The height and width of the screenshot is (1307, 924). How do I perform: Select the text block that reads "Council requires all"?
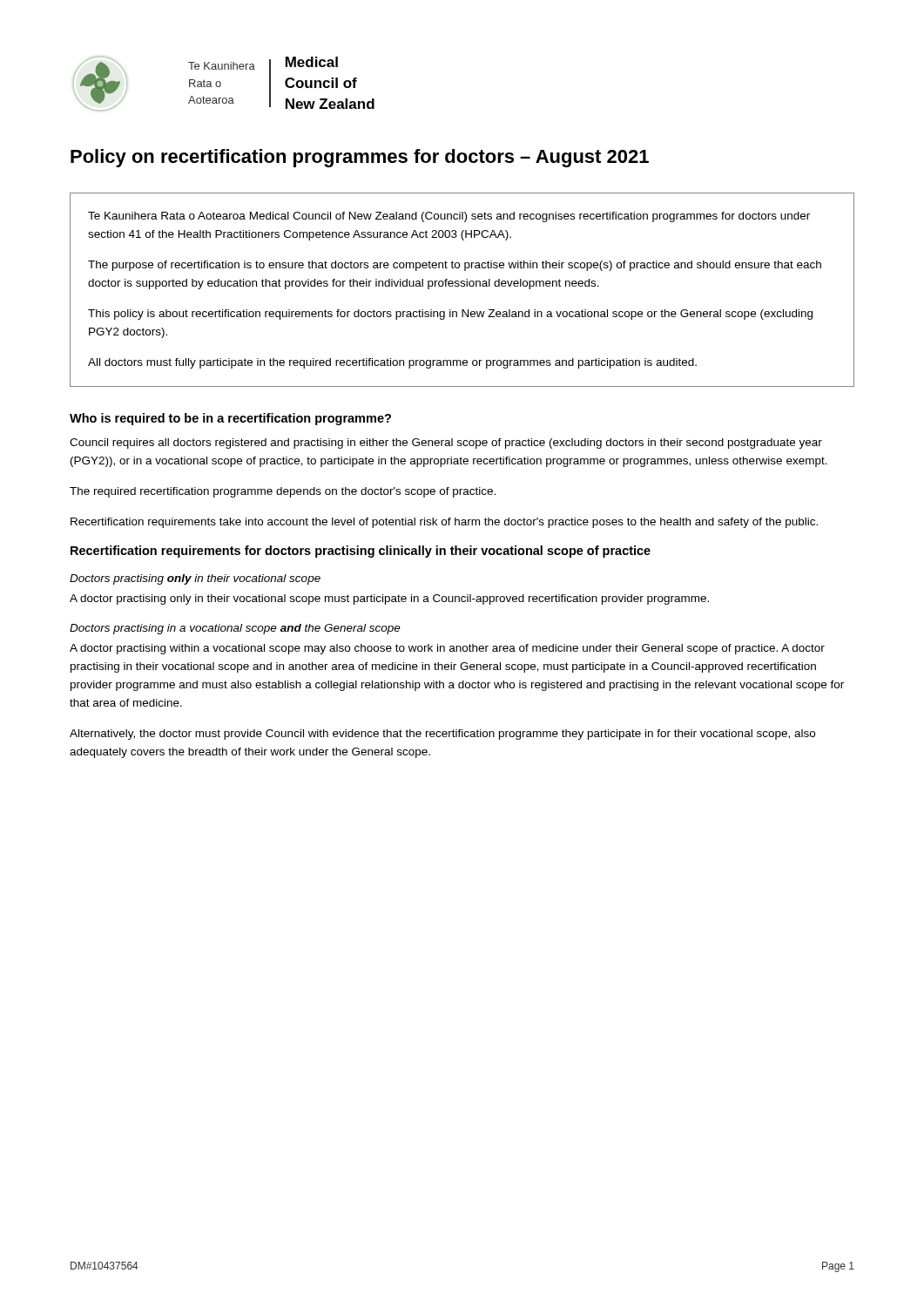(x=449, y=451)
